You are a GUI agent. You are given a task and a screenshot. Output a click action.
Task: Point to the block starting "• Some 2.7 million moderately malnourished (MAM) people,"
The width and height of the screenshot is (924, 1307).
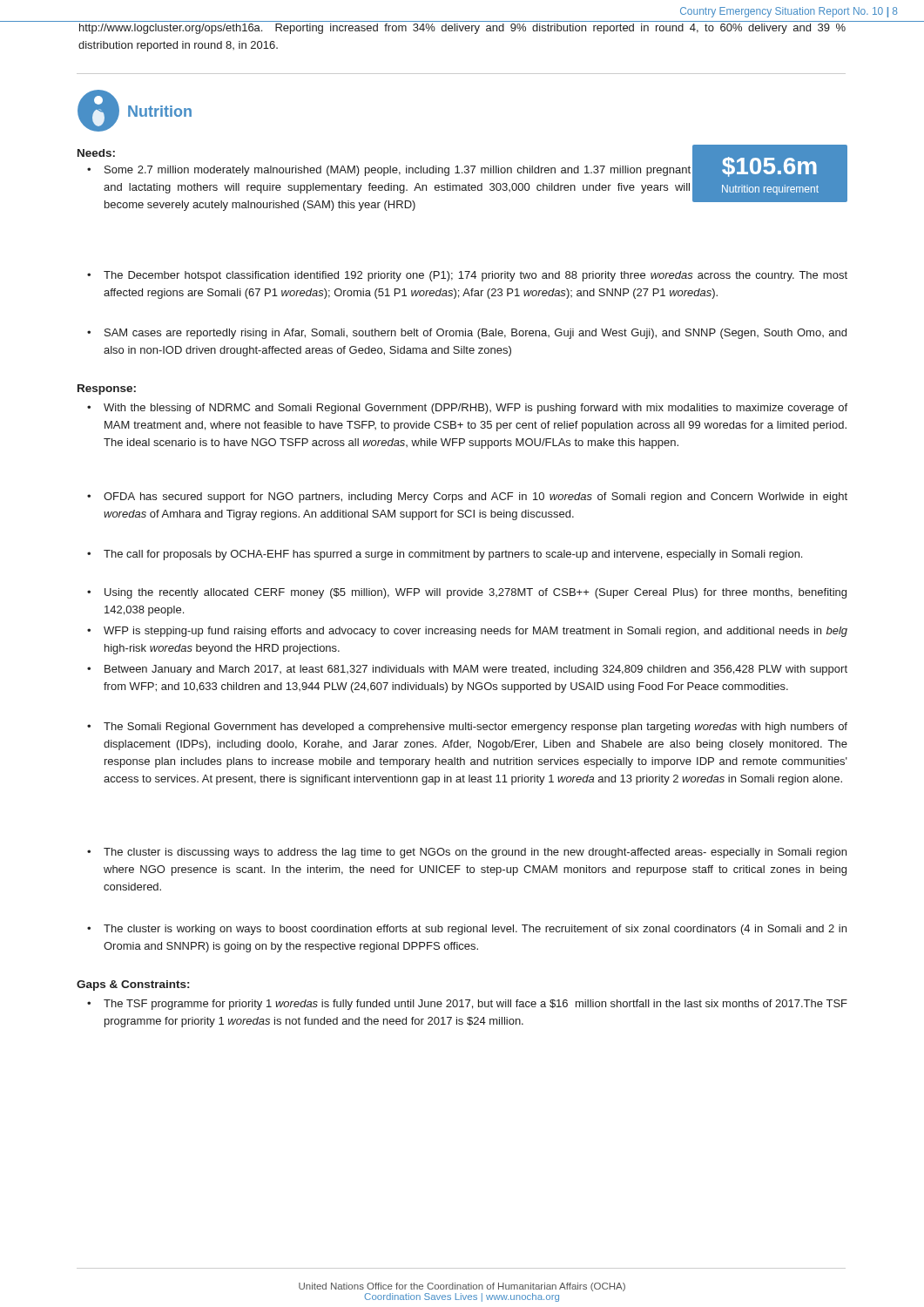pyautogui.click(x=389, y=187)
